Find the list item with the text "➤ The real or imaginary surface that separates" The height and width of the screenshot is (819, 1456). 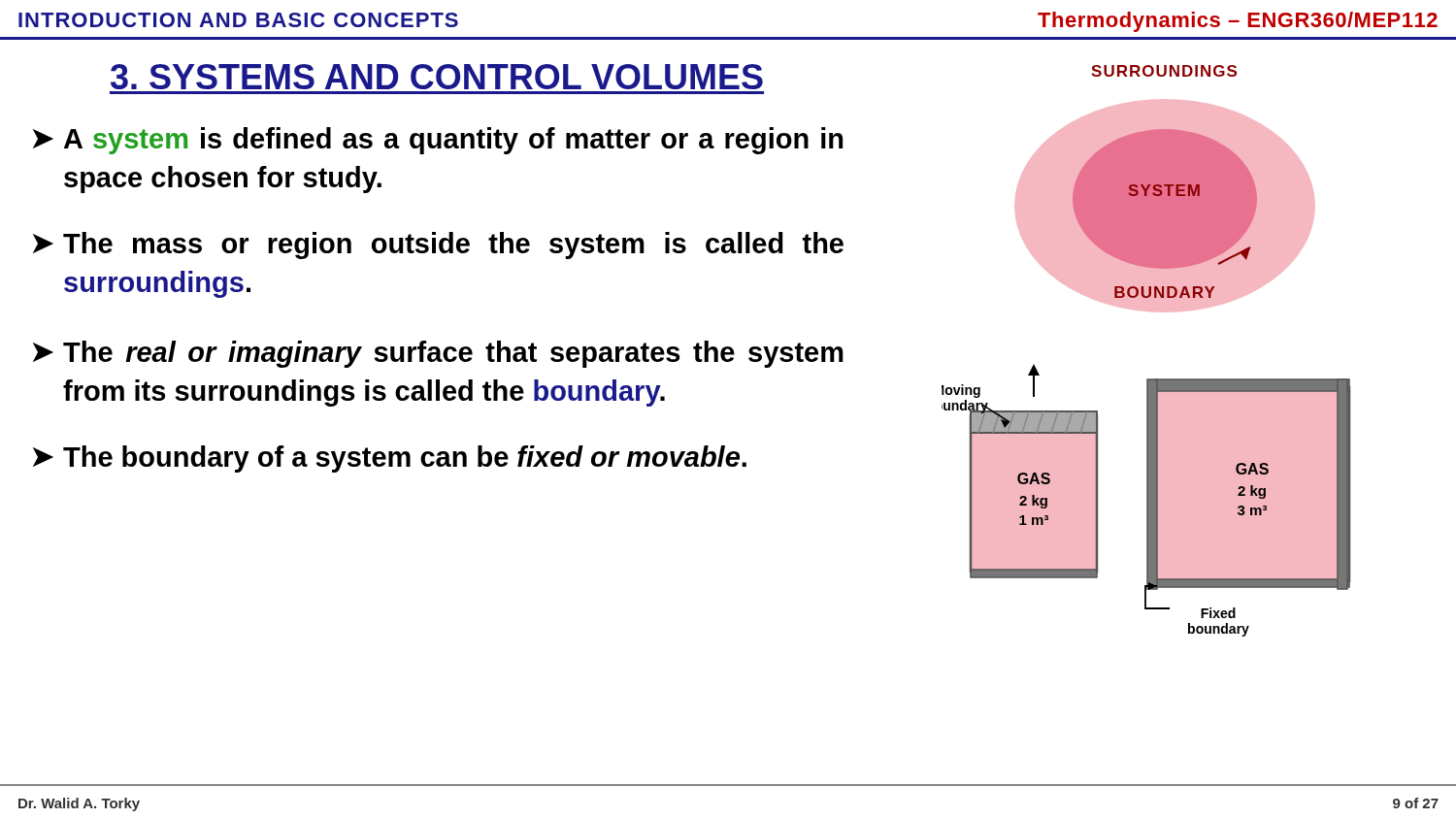click(x=437, y=372)
